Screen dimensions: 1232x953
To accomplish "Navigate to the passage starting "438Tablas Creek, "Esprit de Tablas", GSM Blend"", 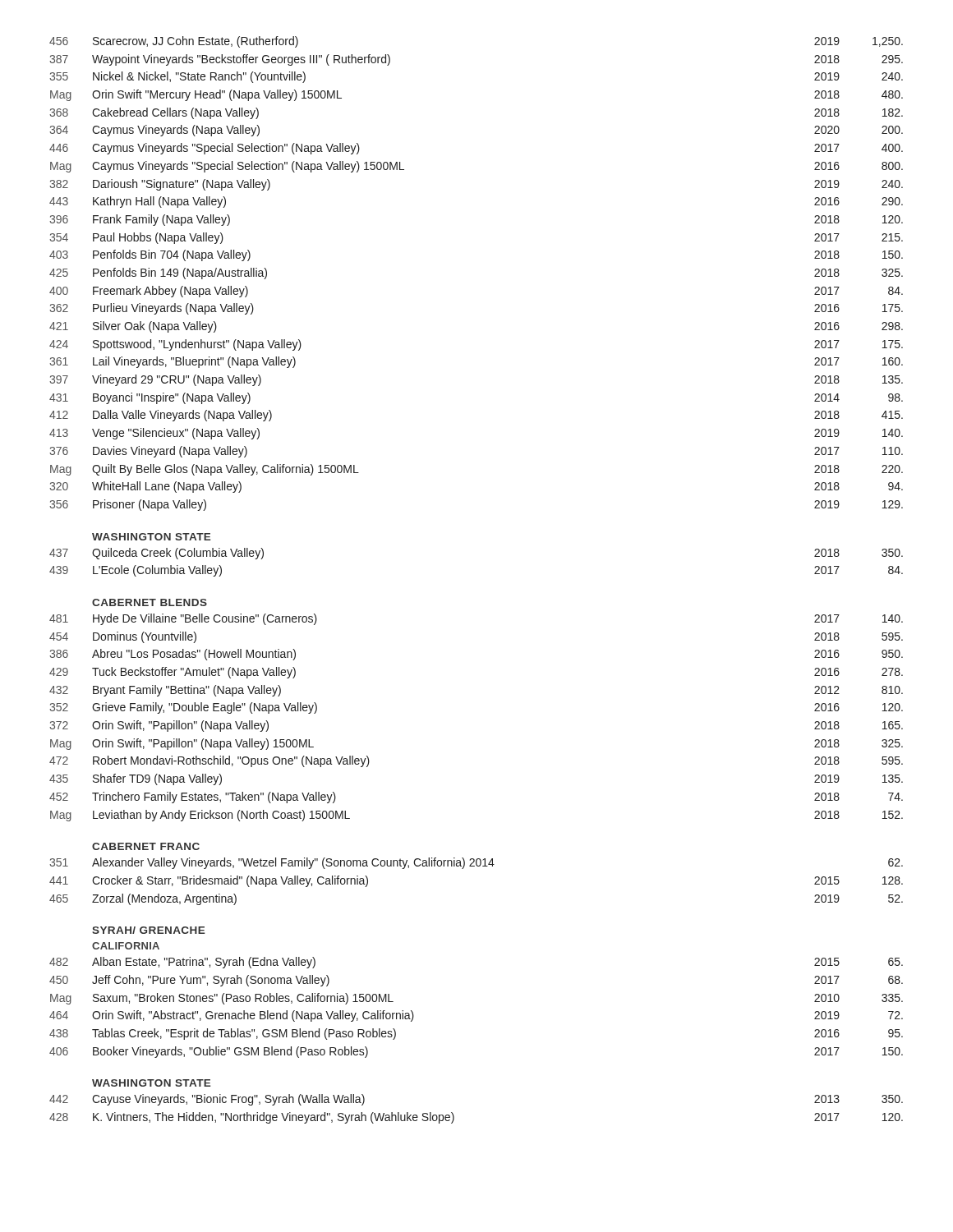I will [247, 1034].
